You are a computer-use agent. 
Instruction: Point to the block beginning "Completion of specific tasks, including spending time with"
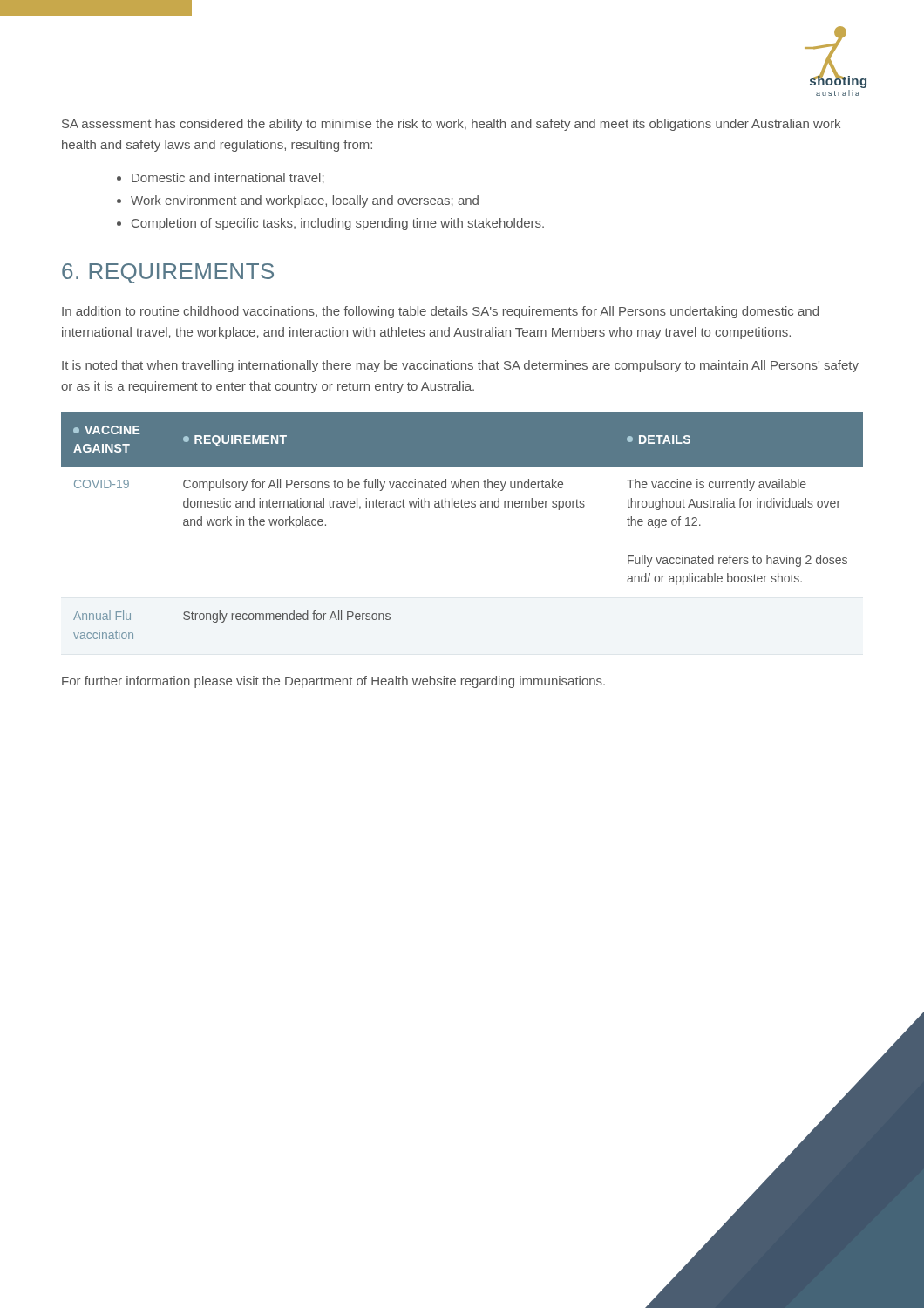(x=338, y=223)
